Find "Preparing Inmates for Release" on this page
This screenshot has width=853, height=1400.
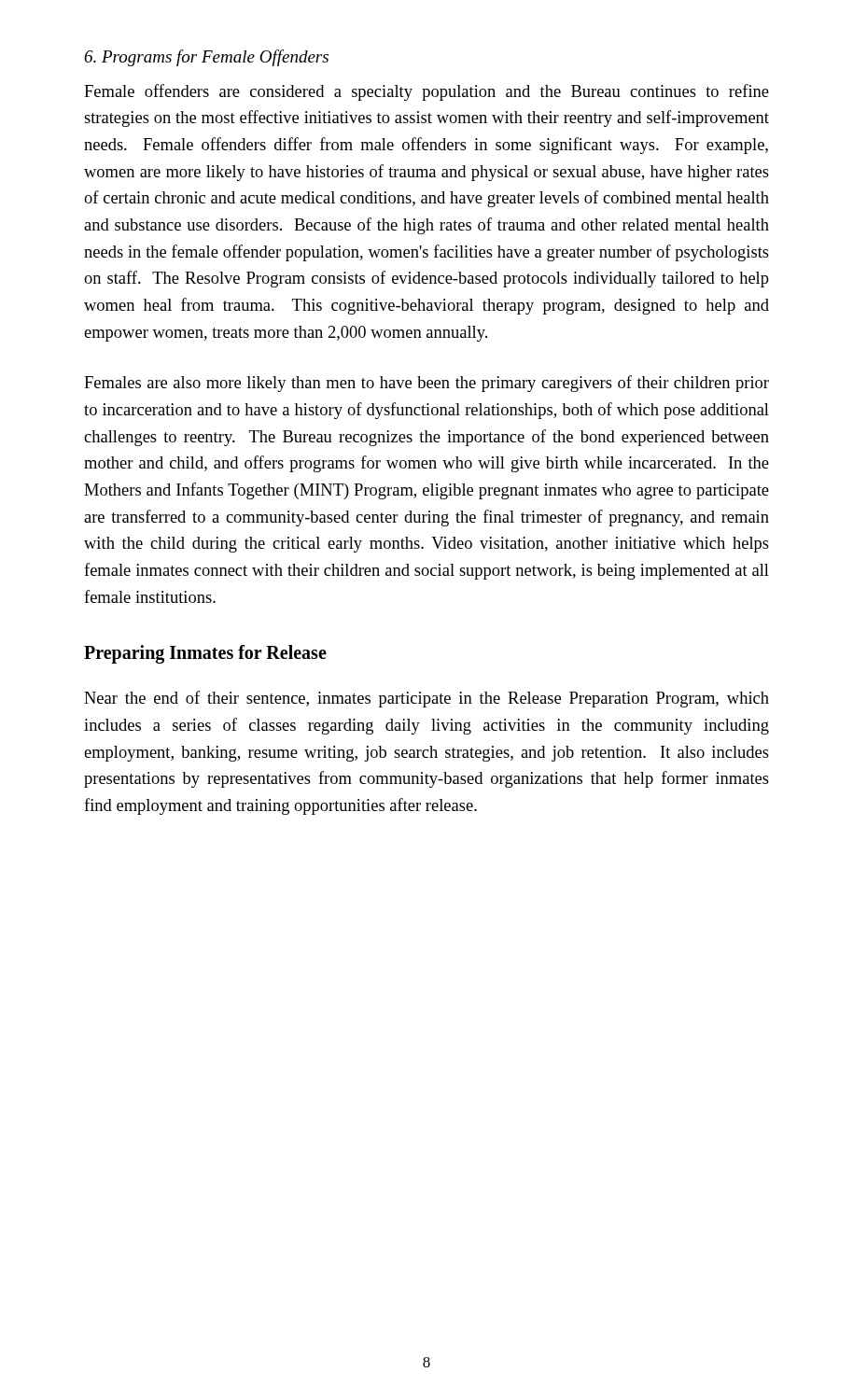(x=205, y=653)
